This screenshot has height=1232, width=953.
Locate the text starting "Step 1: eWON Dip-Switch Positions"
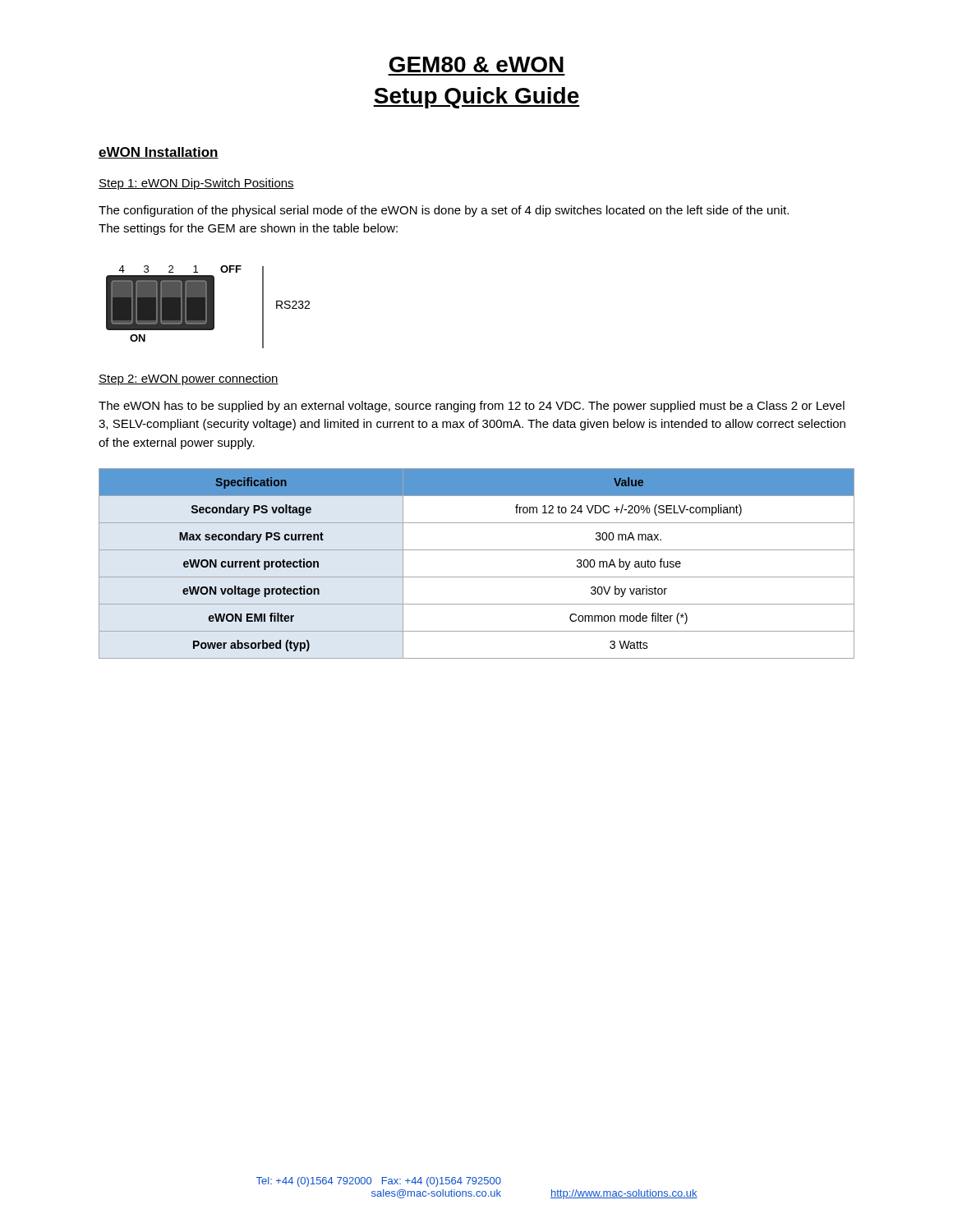pos(196,182)
